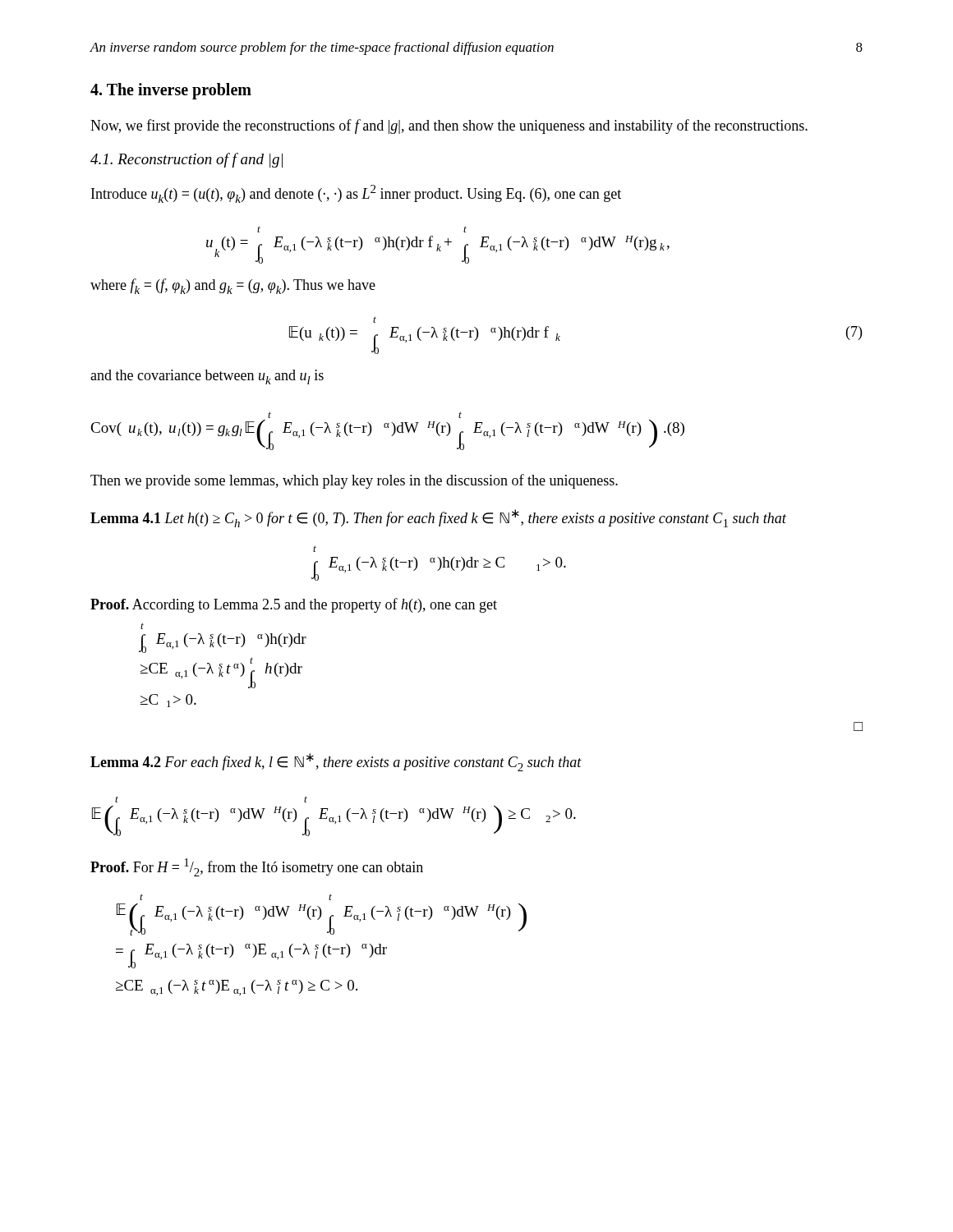Find the formula that says "u k (t) = ∫ 0"
Image resolution: width=953 pixels, height=1232 pixels.
tap(476, 241)
